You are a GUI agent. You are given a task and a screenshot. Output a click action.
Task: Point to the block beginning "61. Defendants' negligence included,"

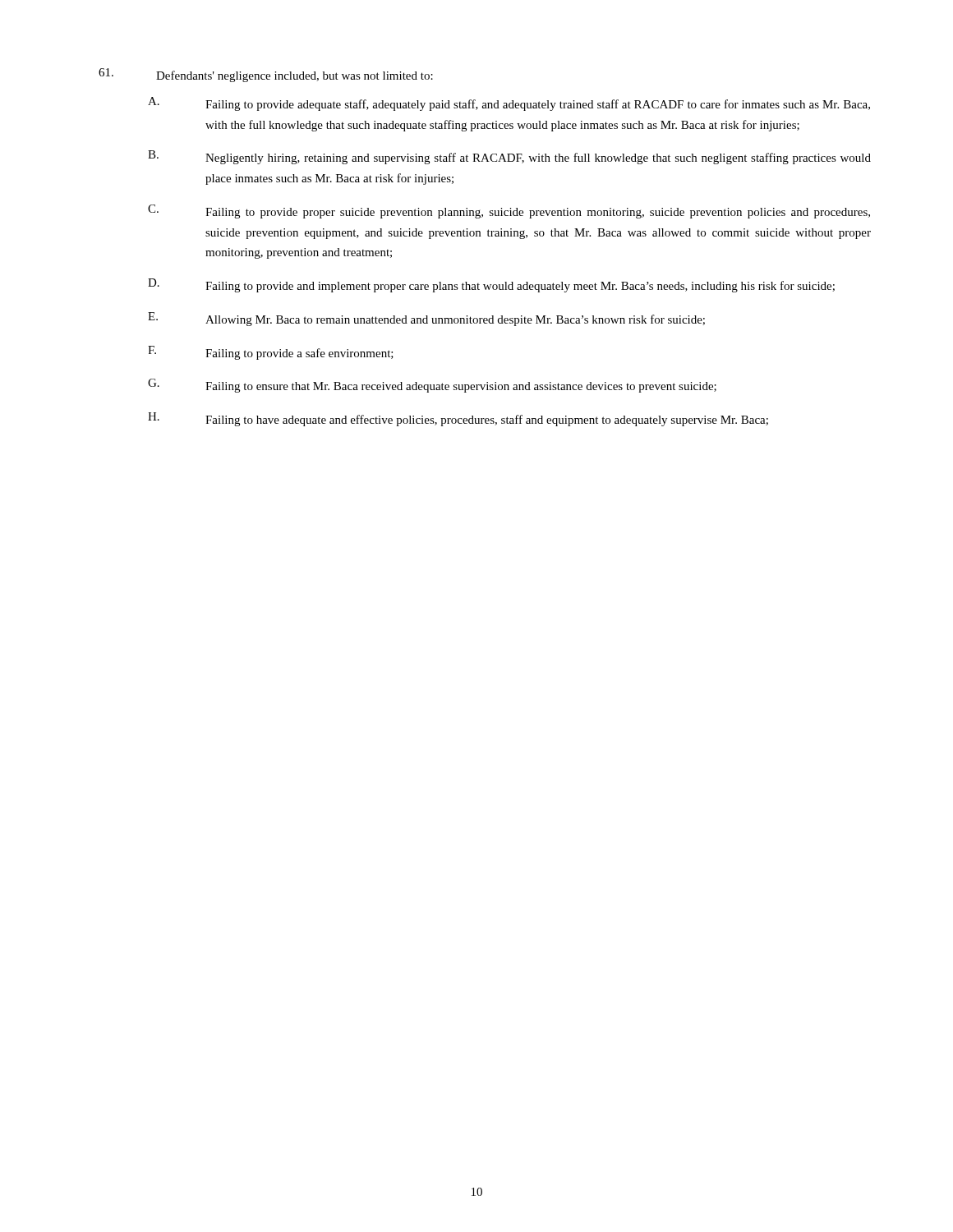[266, 75]
